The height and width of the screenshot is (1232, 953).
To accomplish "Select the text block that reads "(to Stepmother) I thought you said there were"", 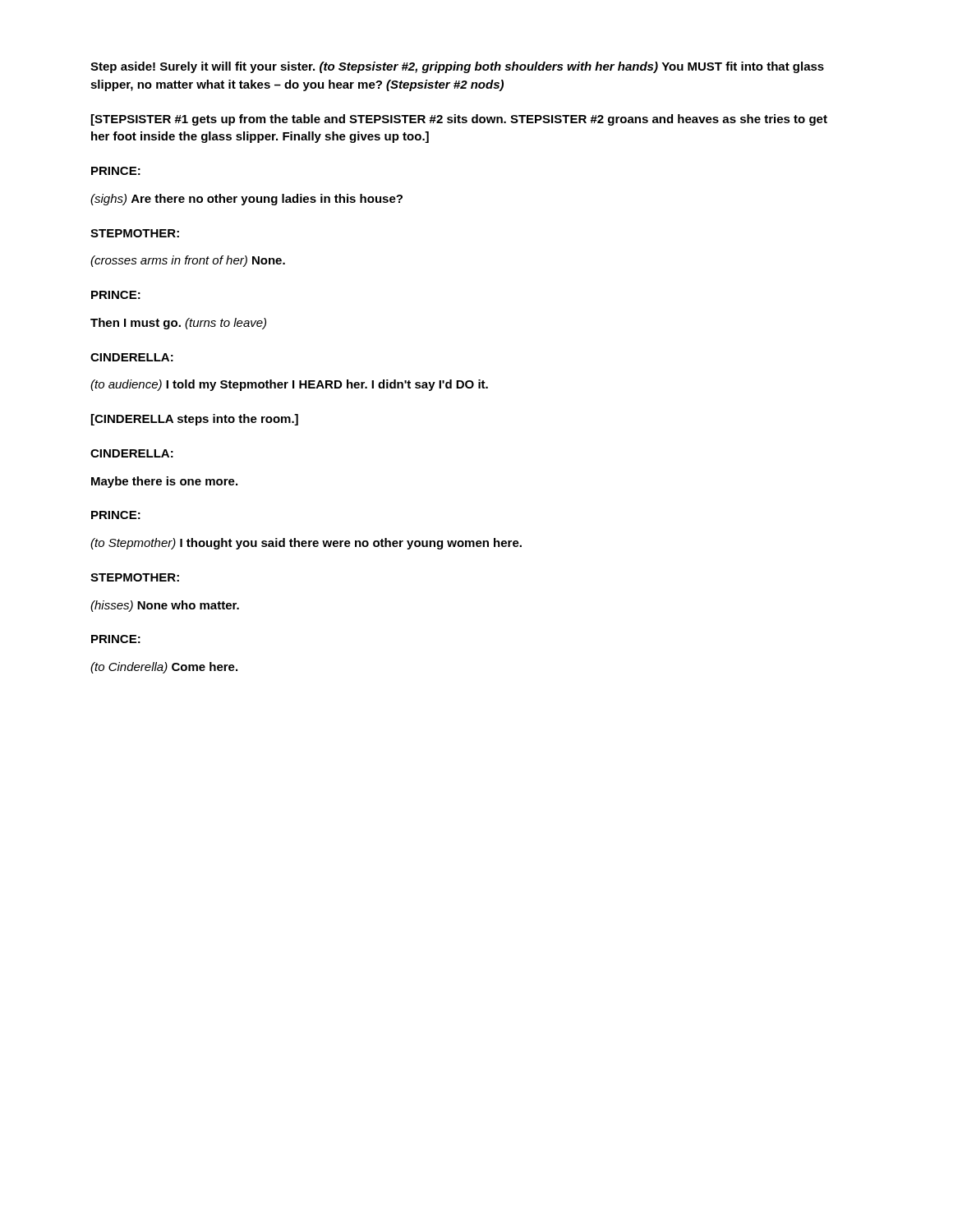I will (x=306, y=543).
